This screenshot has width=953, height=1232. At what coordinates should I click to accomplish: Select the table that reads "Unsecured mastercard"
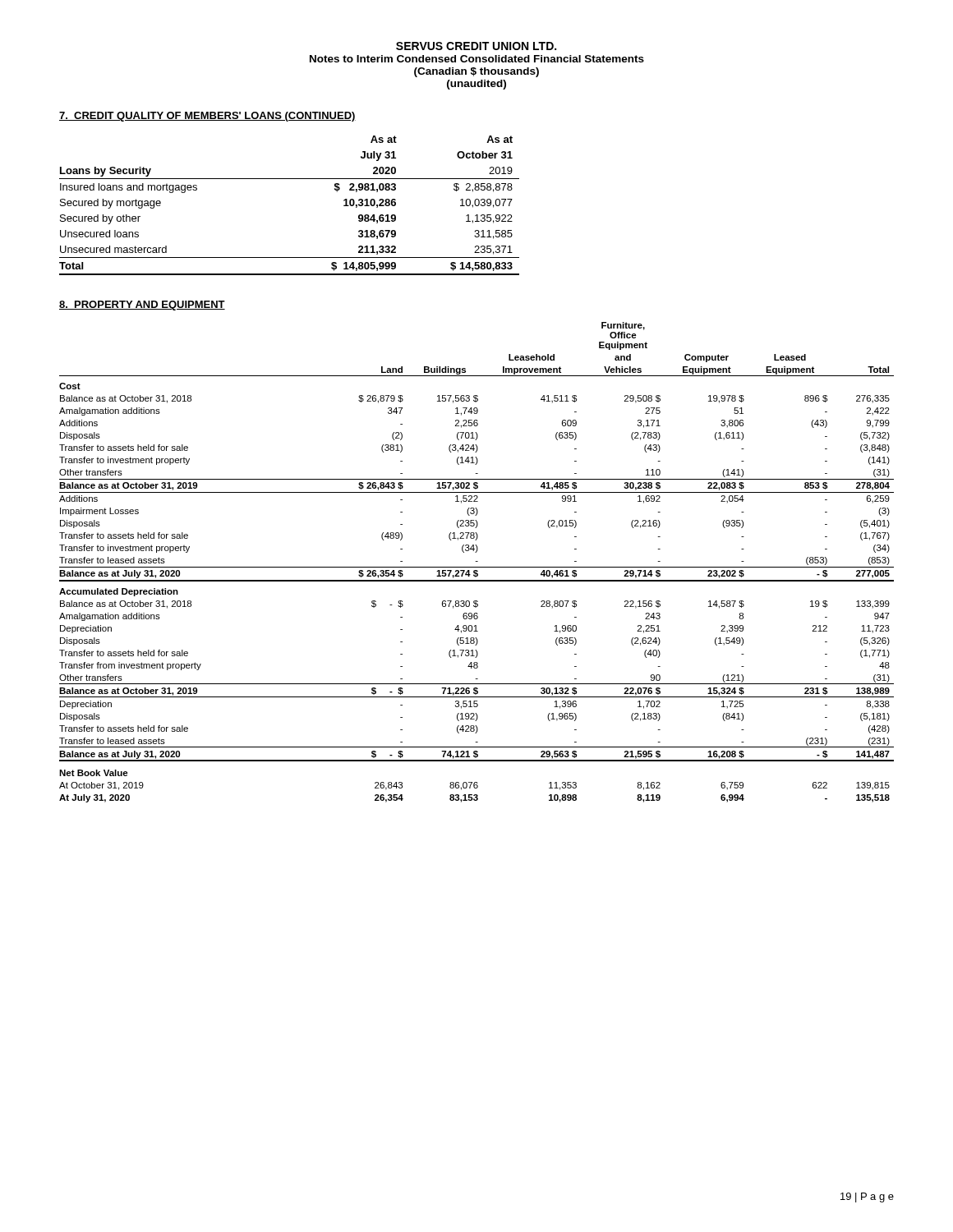(476, 203)
